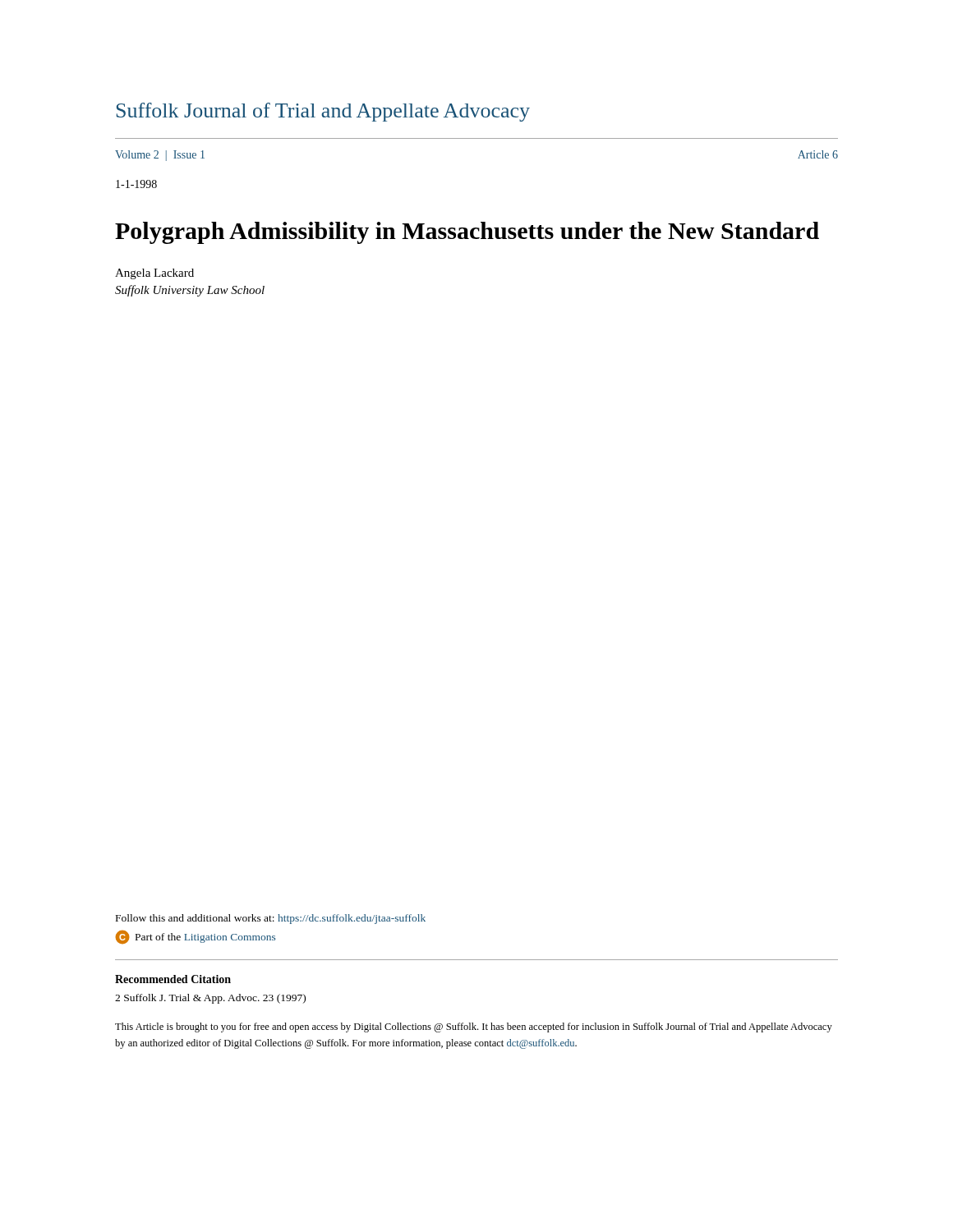This screenshot has height=1232, width=953.
Task: Point to the block beginning "This Article is brought"
Action: click(473, 1035)
